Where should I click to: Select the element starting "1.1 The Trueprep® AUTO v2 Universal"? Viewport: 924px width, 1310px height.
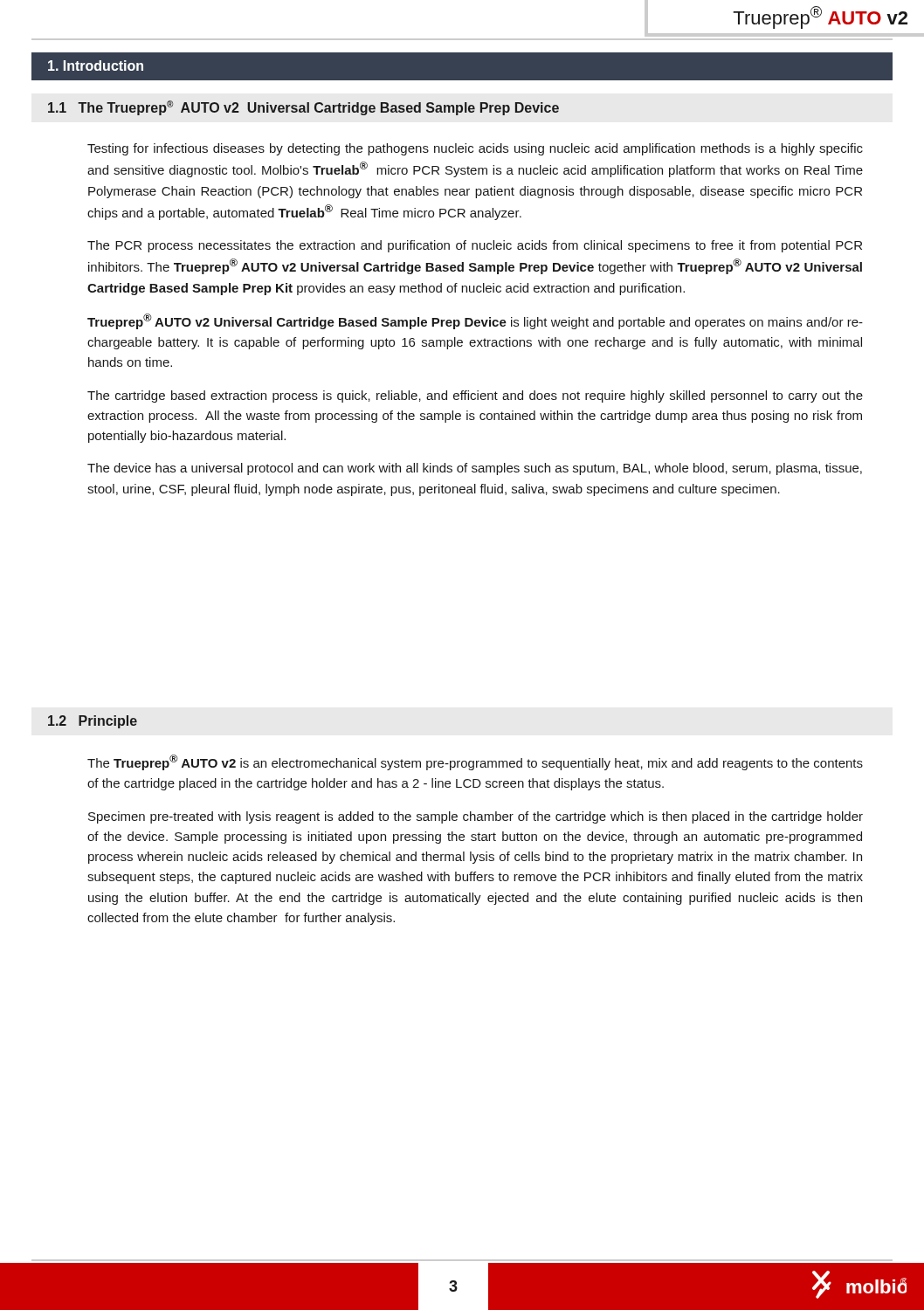pos(462,108)
